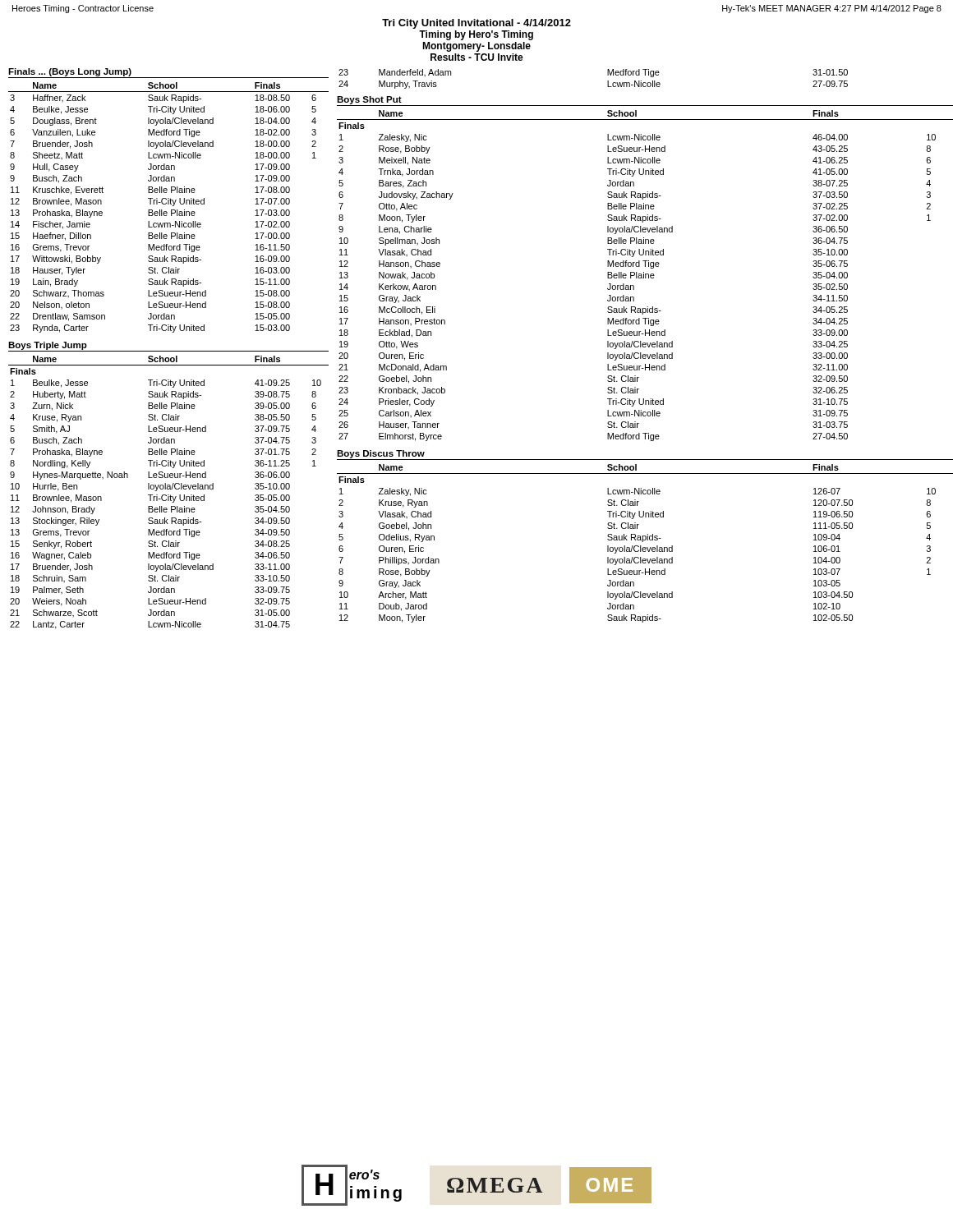The height and width of the screenshot is (1232, 953).
Task: Locate the section header with the text "Boys Discus Throw"
Action: click(x=381, y=453)
